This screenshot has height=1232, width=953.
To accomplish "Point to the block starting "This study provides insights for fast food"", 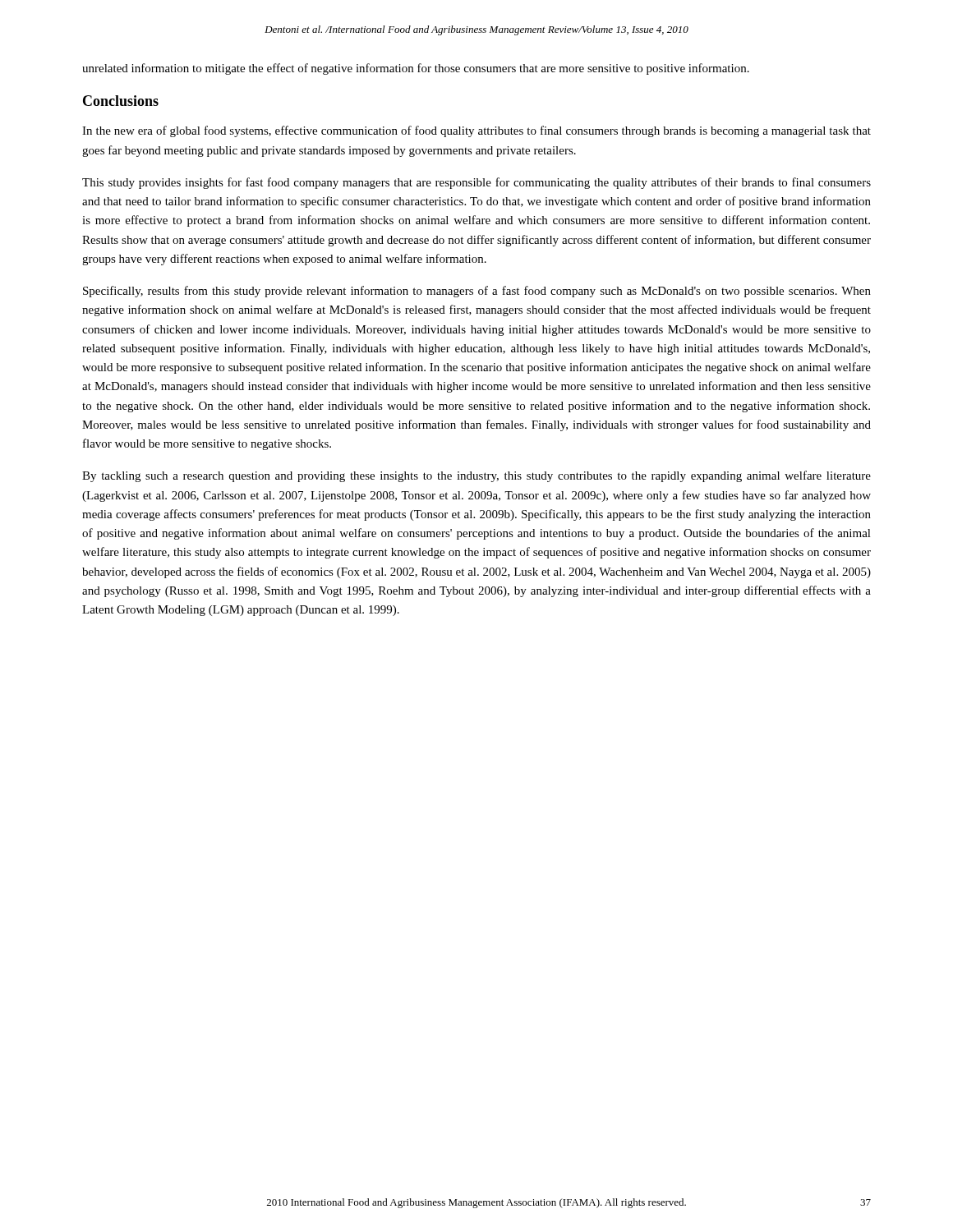I will 476,220.
